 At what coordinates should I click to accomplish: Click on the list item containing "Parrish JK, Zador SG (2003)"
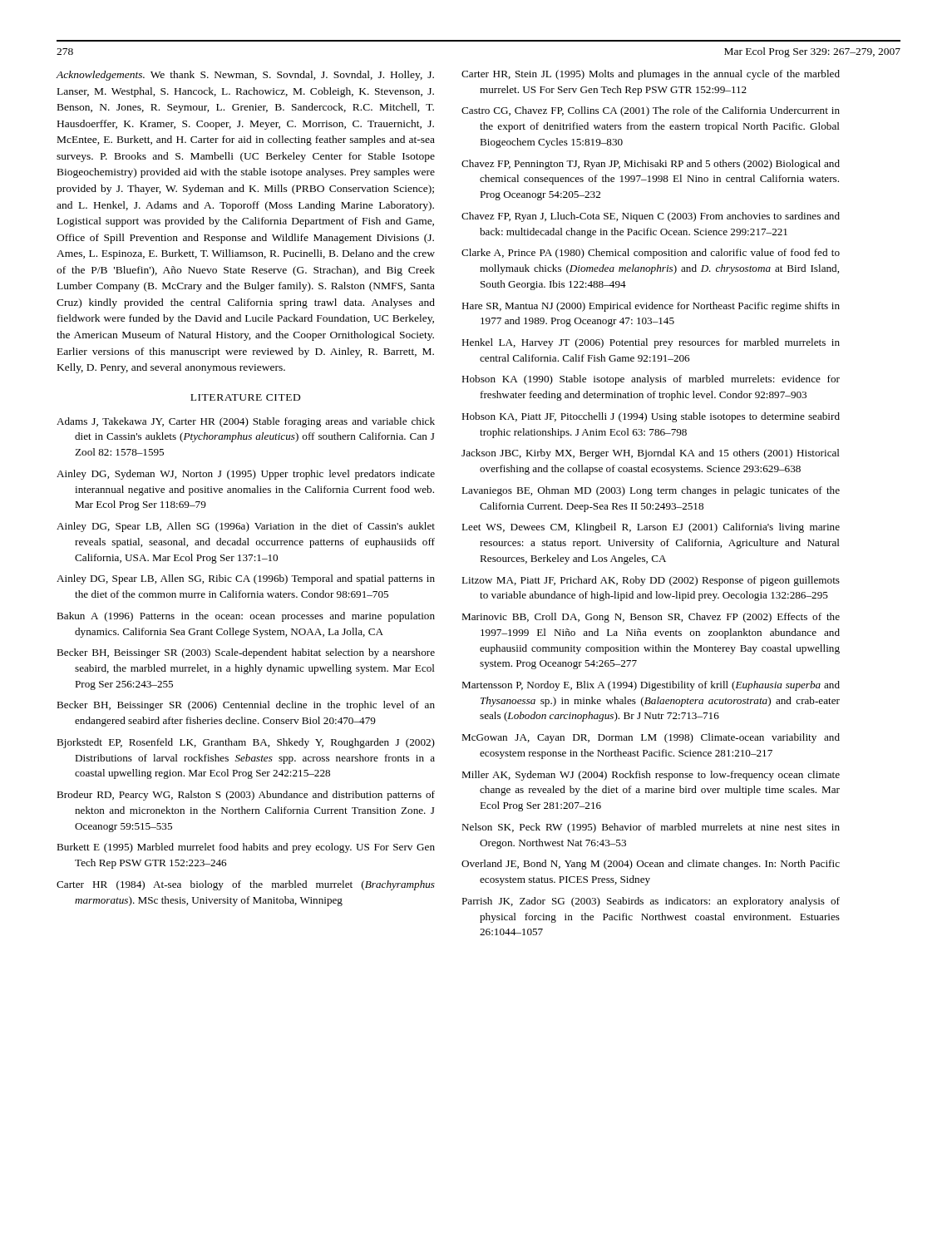651,916
